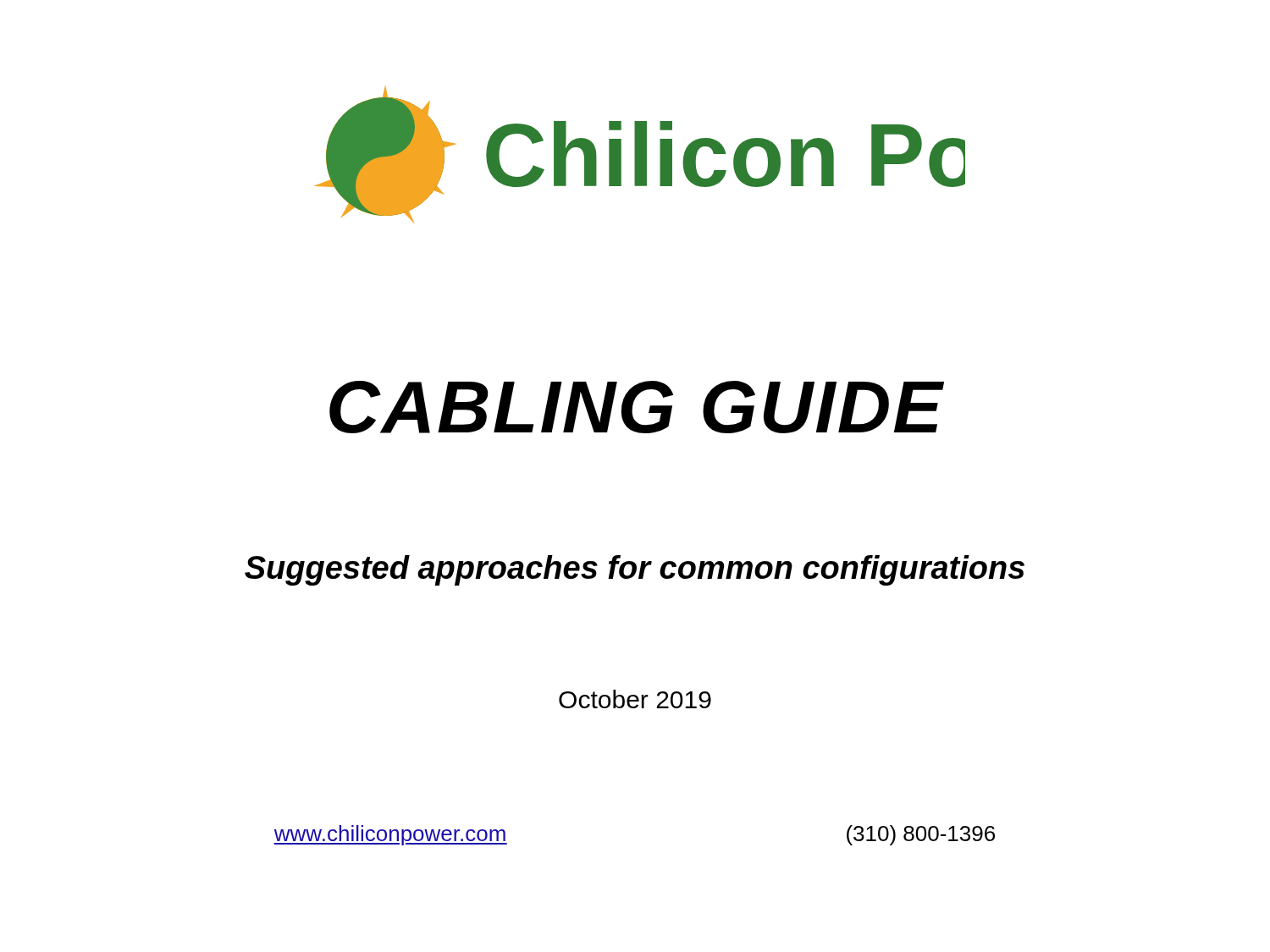Screen dimensions: 952x1270
Task: Click where it says "Suggested approaches for common configurations"
Action: pyautogui.click(x=635, y=568)
